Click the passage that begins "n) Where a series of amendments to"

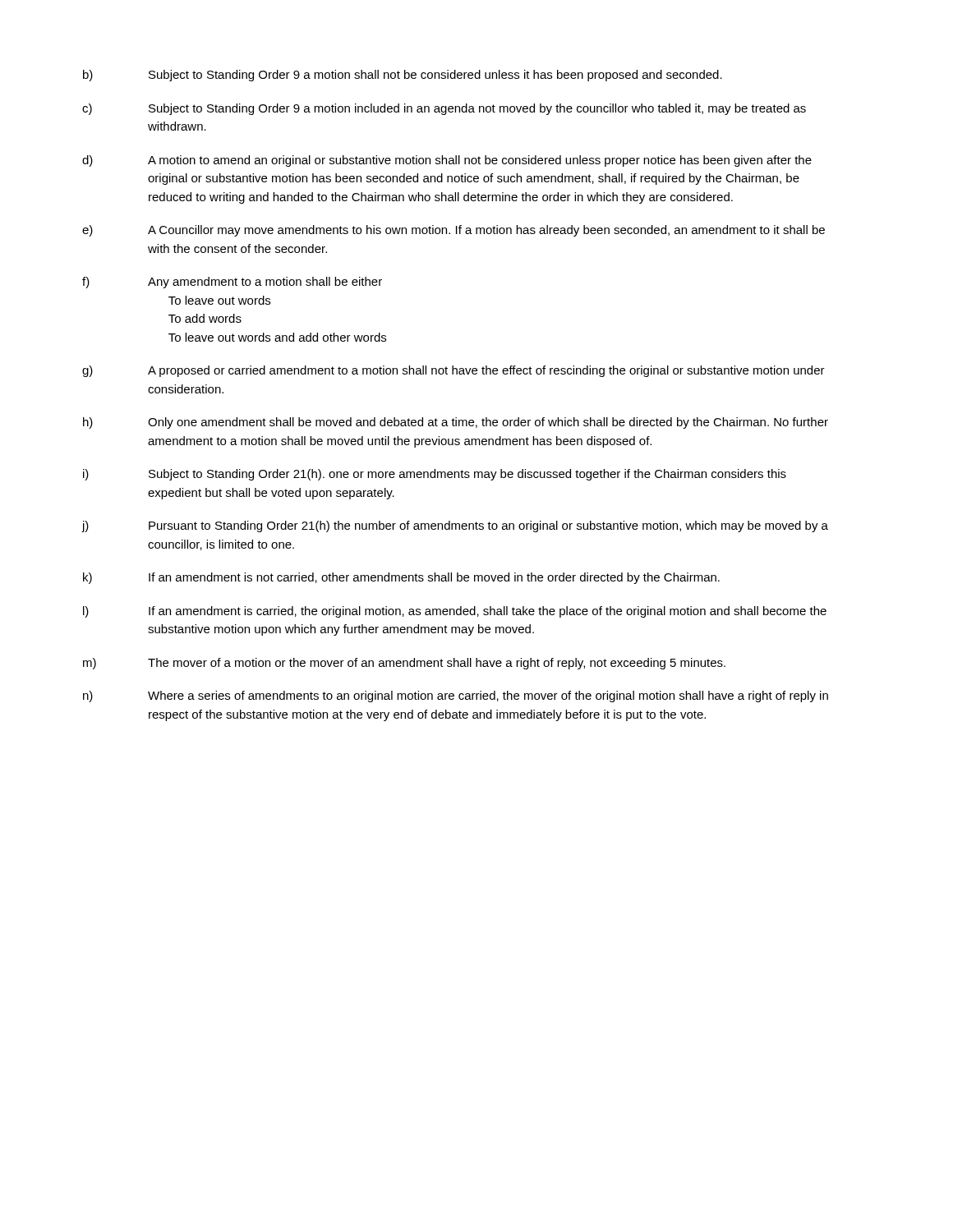(460, 705)
